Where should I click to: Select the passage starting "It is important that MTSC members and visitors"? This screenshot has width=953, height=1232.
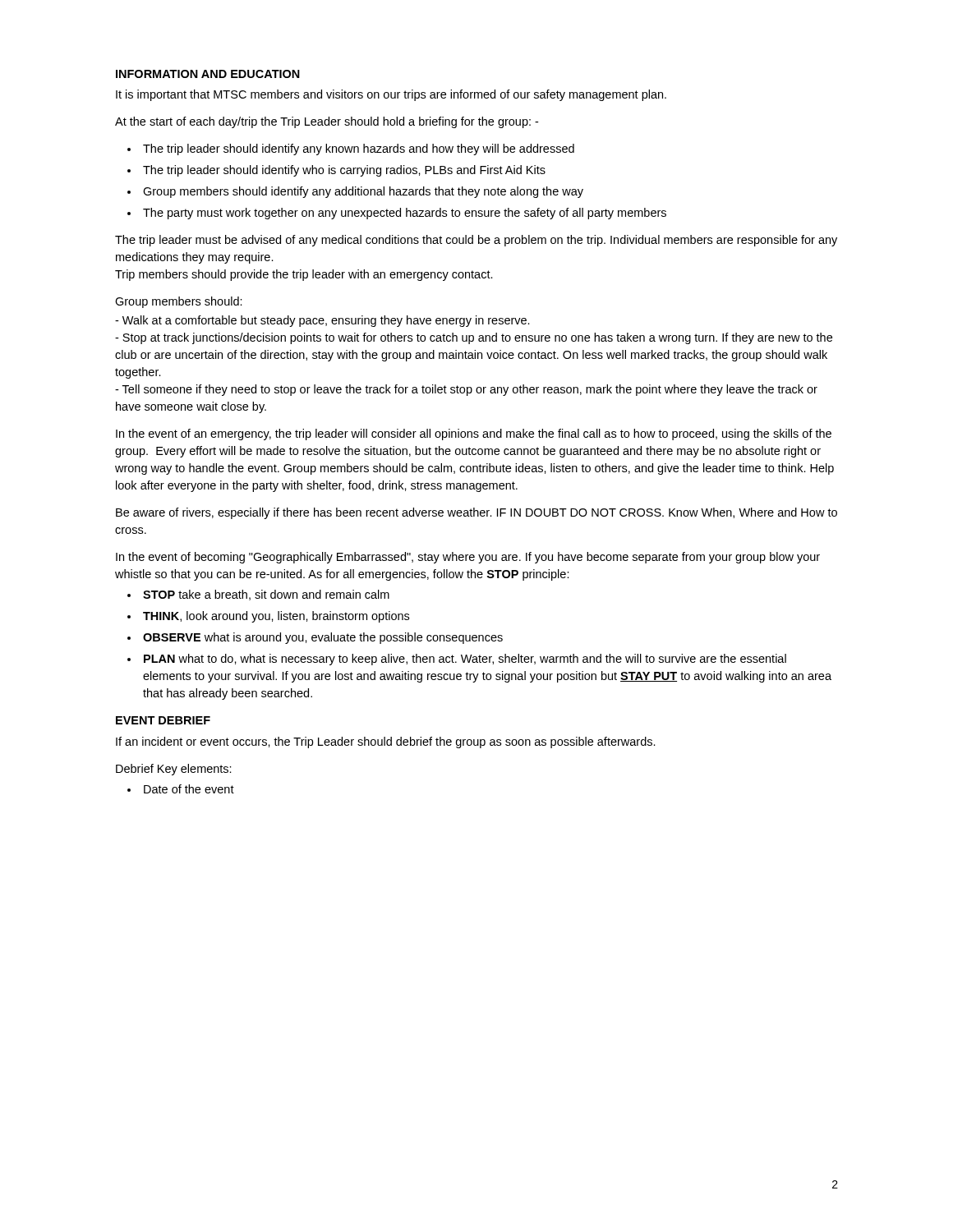point(391,94)
